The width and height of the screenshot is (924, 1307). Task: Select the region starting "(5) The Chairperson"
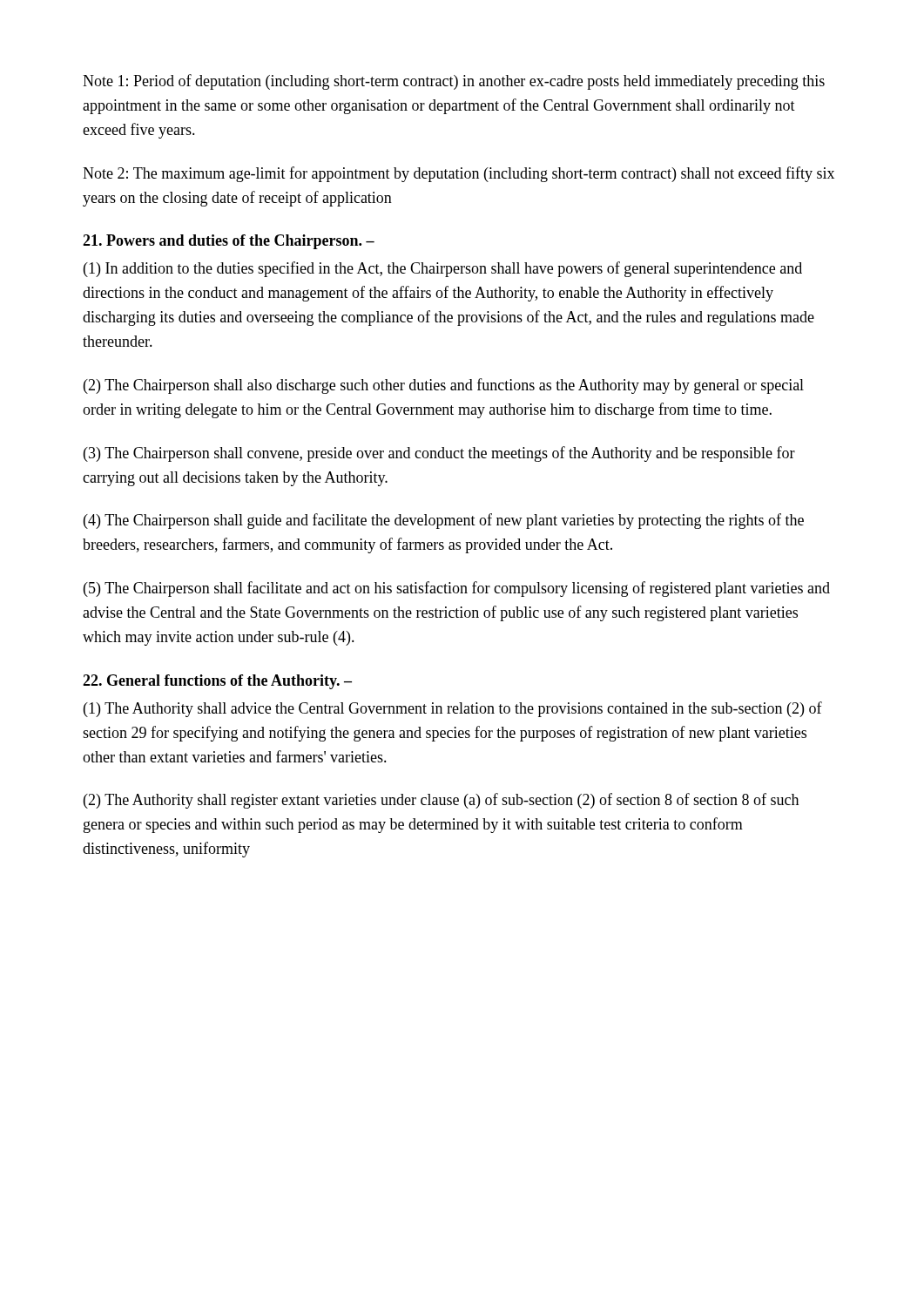[x=456, y=613]
